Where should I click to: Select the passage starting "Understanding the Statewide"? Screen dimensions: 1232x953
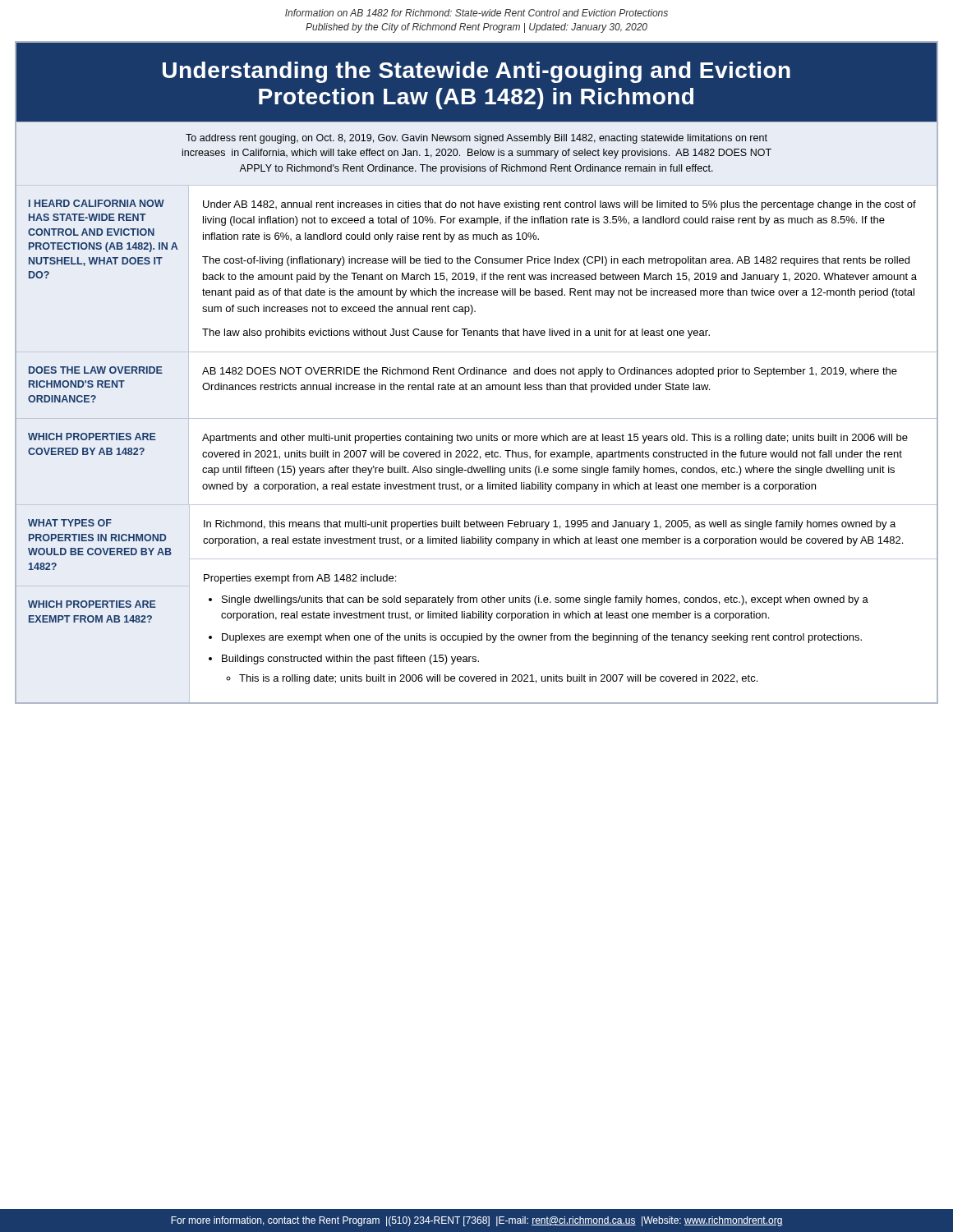pyautogui.click(x=476, y=83)
